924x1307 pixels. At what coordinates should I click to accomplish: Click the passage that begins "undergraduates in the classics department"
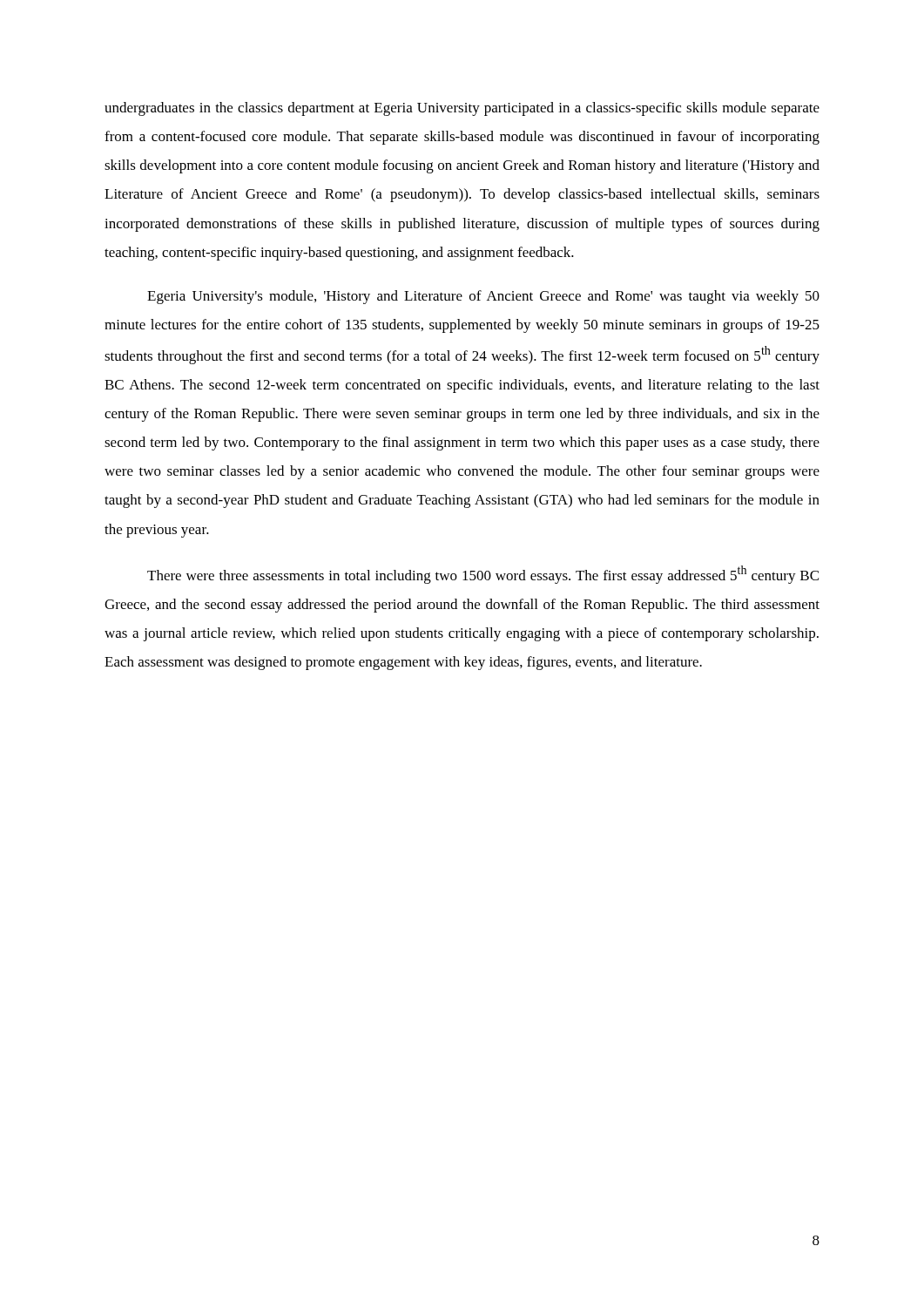(462, 180)
